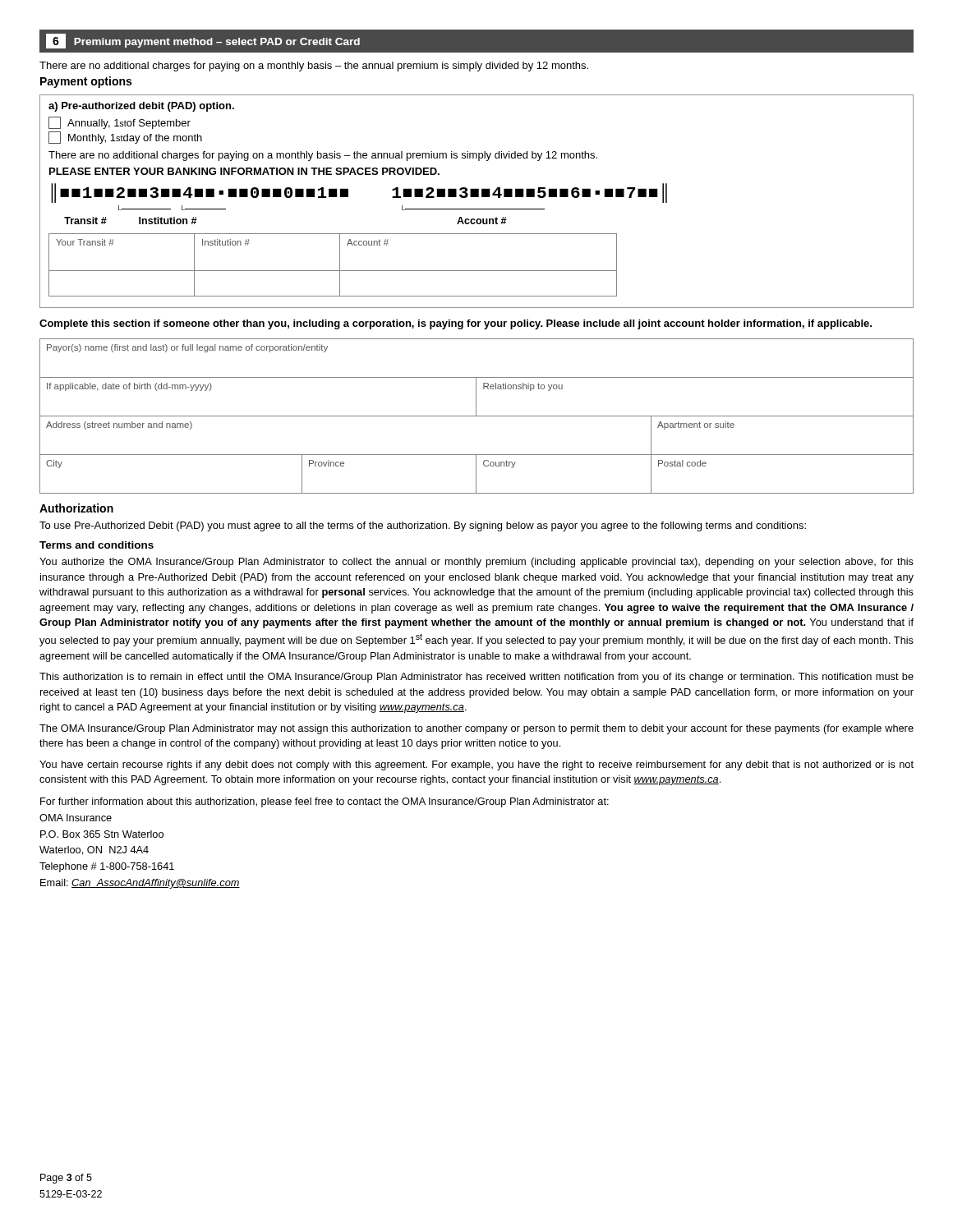This screenshot has width=953, height=1232.
Task: Find the text block starting "Annually, 1st of September"
Action: coord(120,123)
